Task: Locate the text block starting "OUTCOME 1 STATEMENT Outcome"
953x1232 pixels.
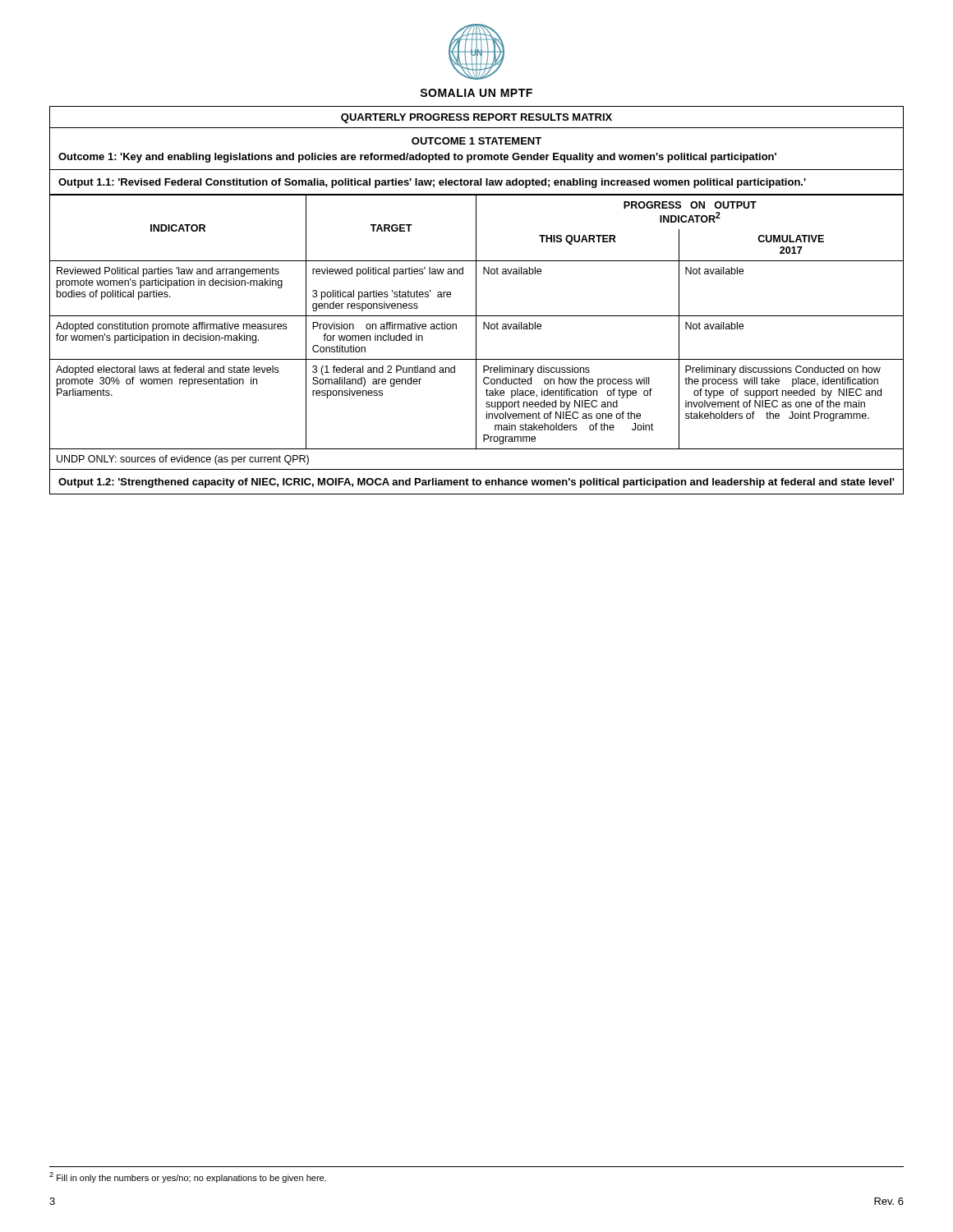Action: click(476, 149)
